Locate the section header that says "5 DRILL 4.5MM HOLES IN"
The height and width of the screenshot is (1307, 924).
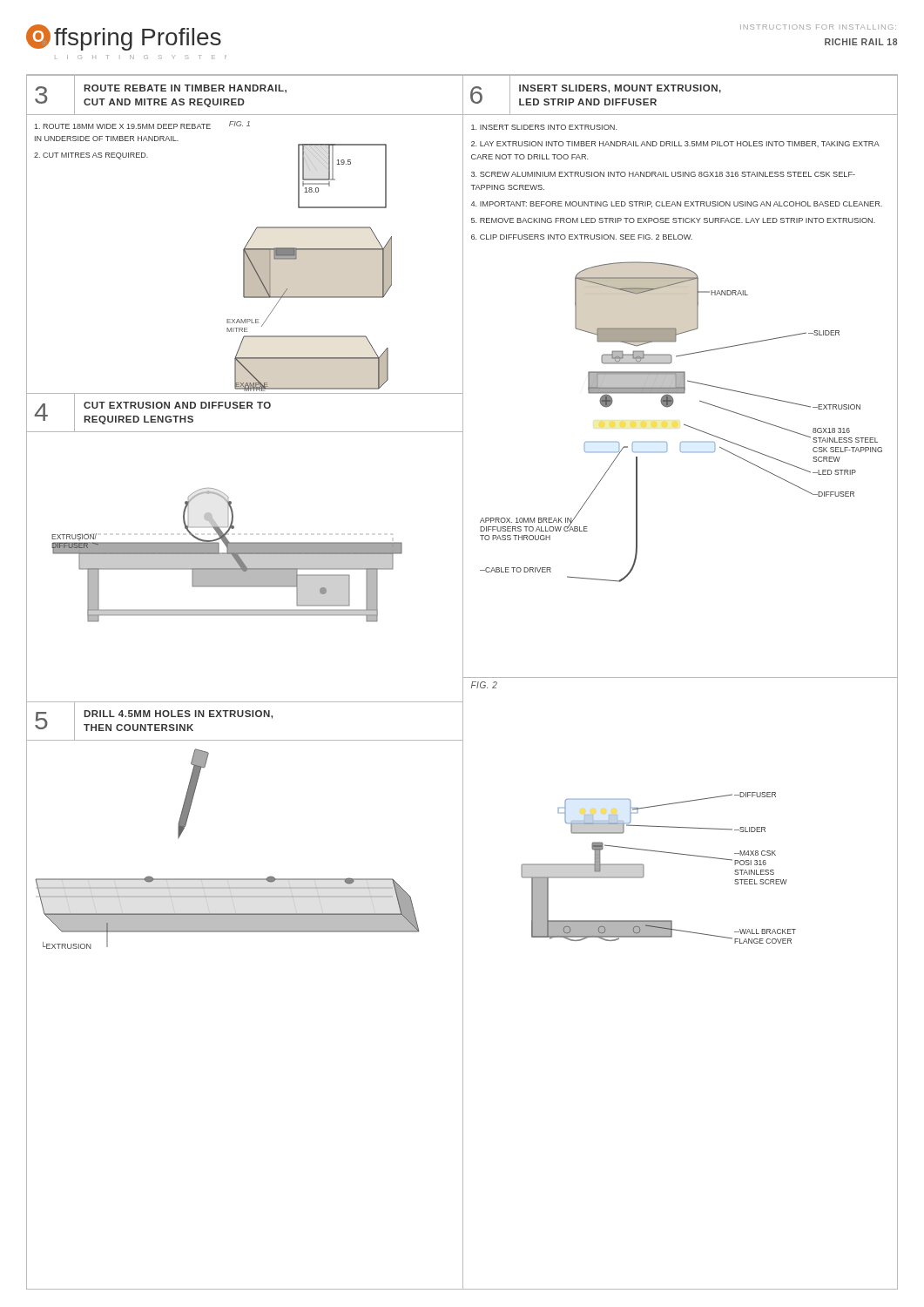click(x=155, y=721)
